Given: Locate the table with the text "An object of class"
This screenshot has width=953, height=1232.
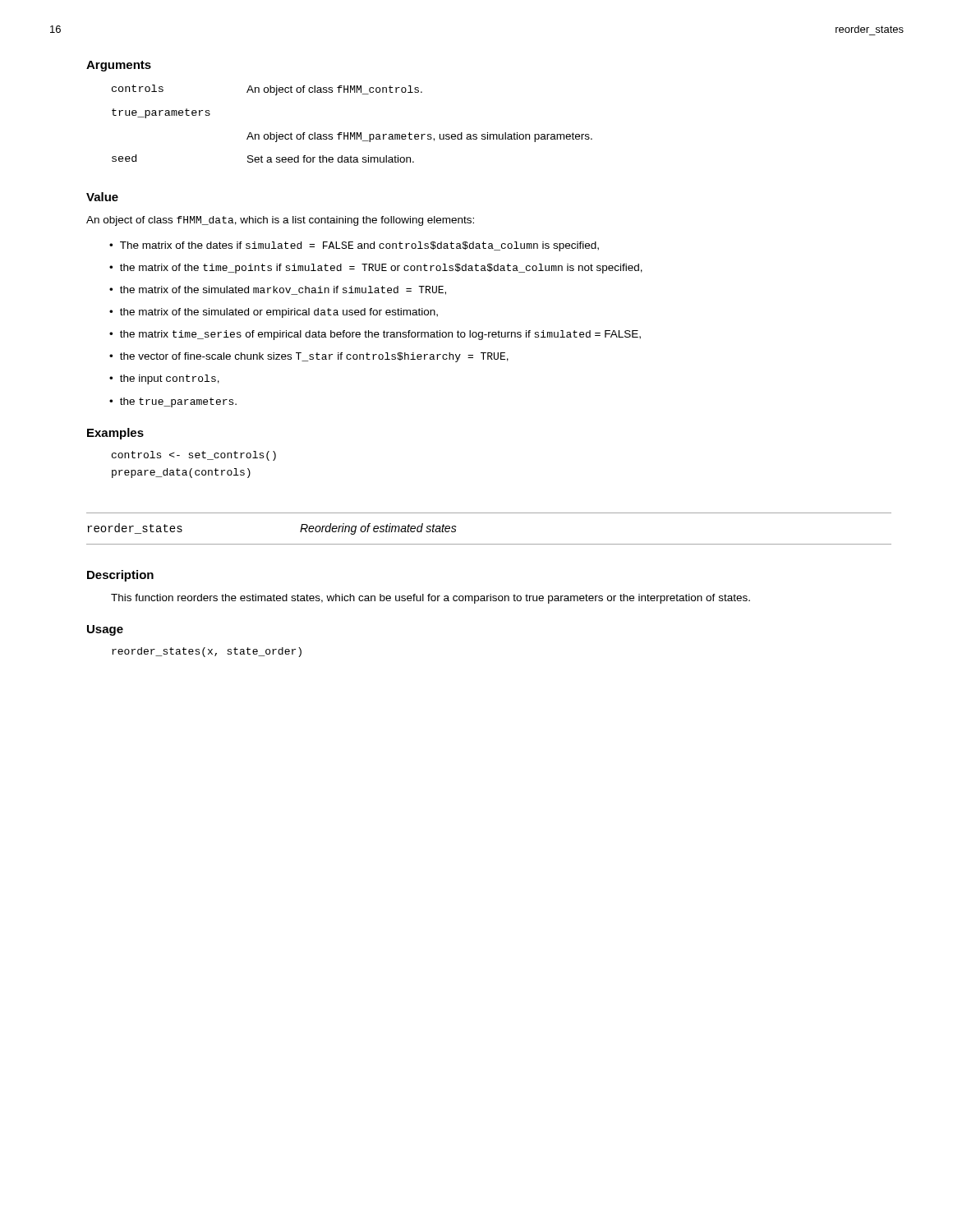Looking at the screenshot, I should coord(489,126).
